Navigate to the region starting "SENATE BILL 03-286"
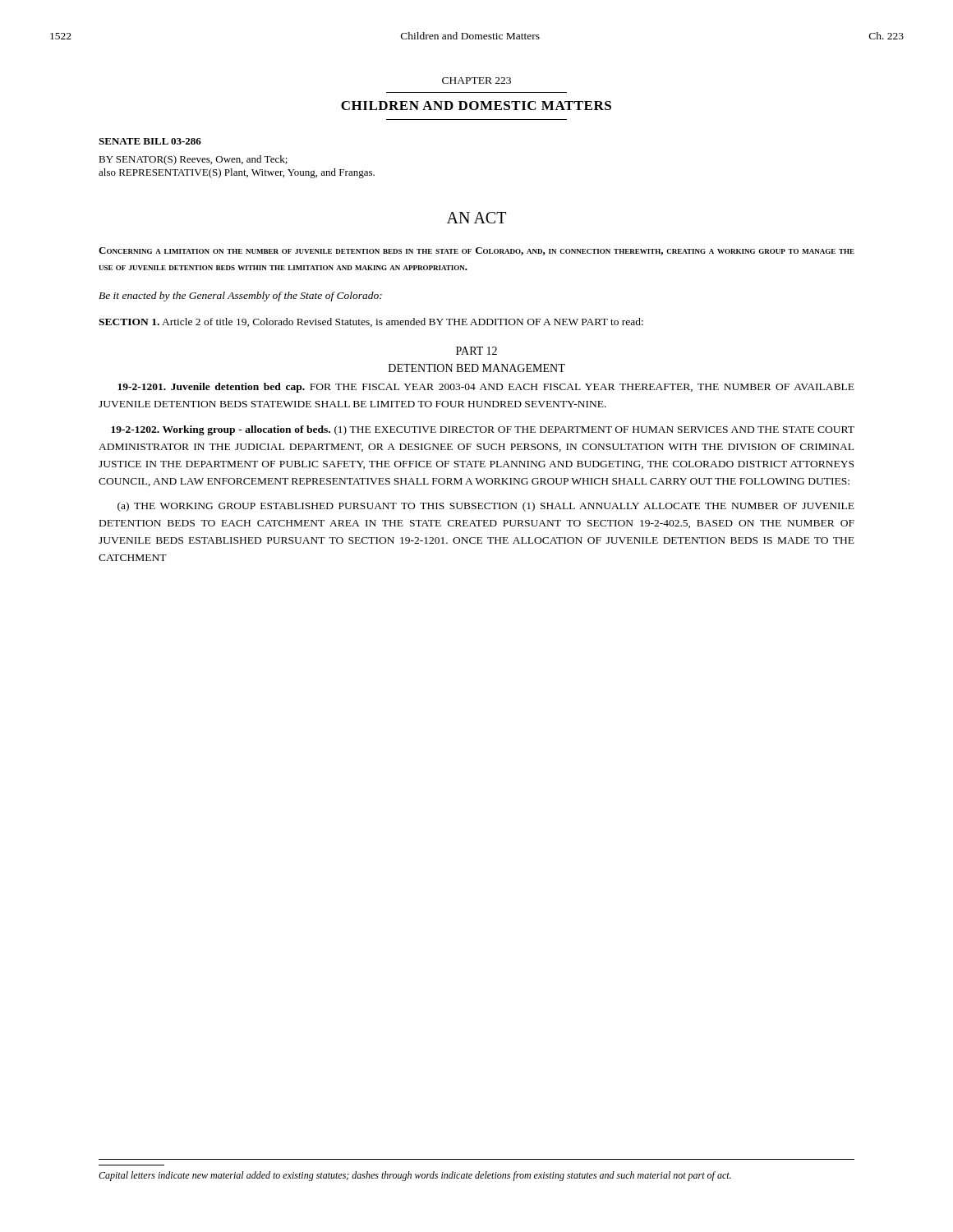 [x=150, y=141]
